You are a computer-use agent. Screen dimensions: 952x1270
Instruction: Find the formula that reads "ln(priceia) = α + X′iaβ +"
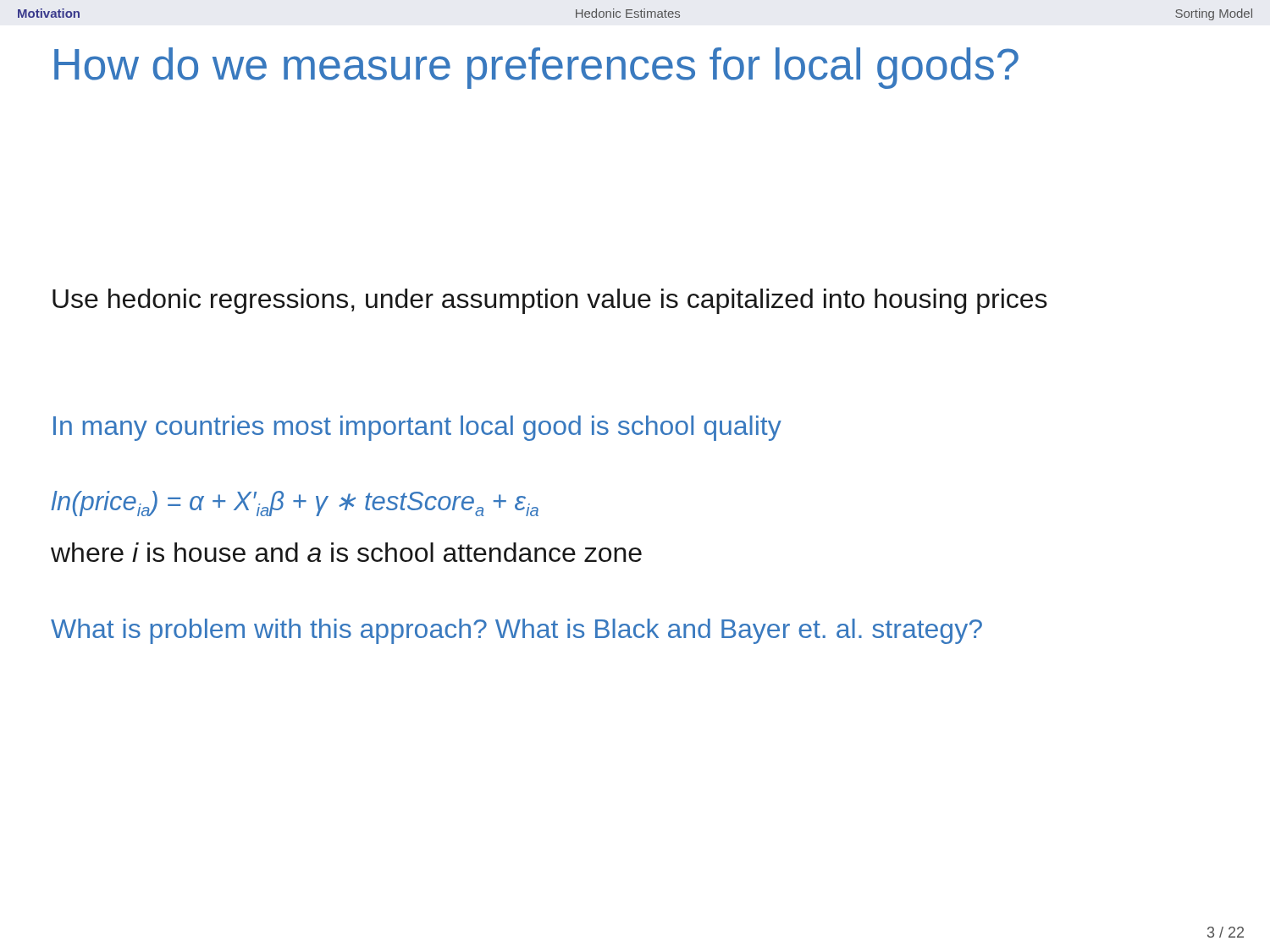click(295, 503)
